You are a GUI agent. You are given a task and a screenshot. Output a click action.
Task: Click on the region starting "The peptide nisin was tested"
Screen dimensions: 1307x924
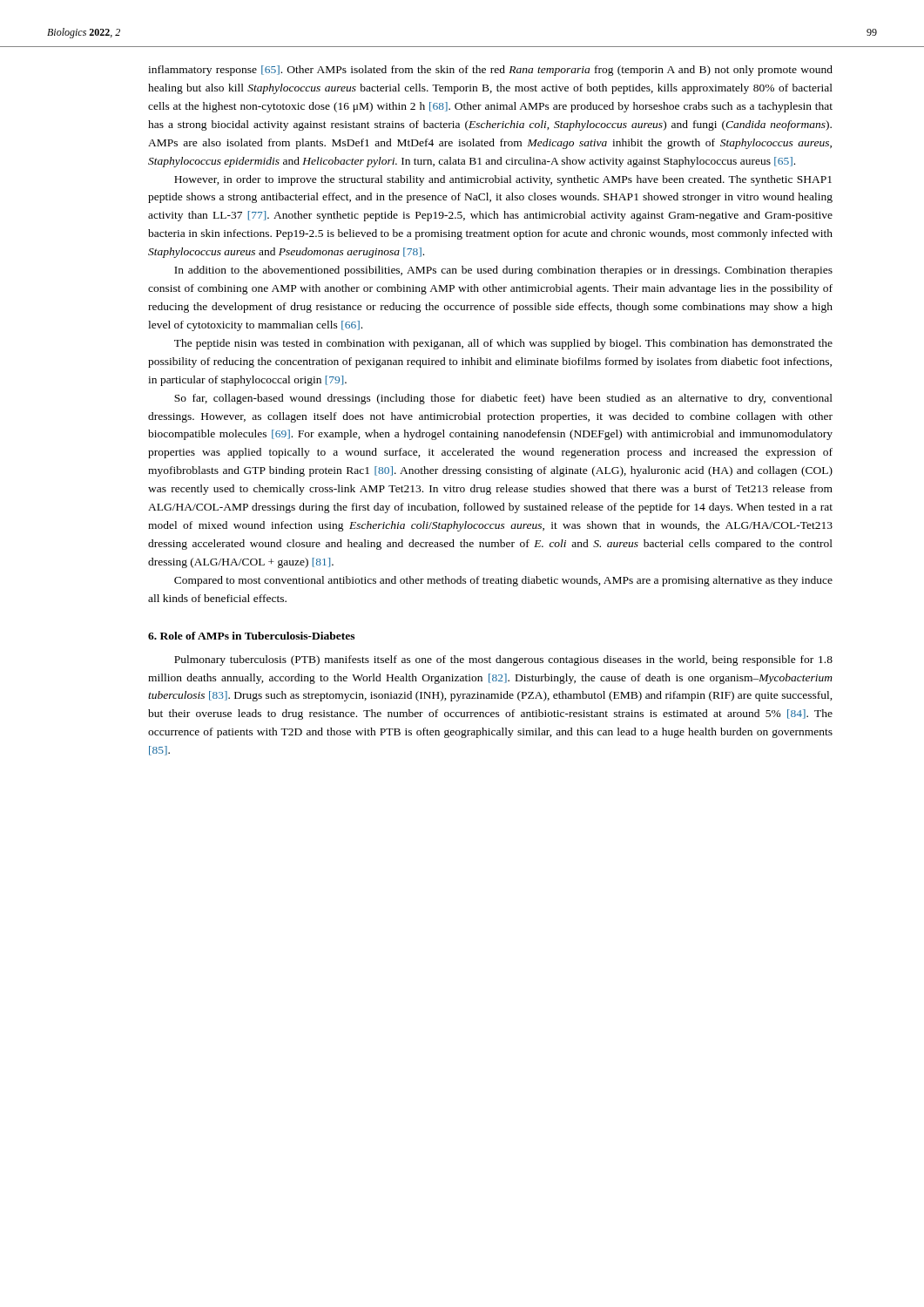(x=490, y=362)
